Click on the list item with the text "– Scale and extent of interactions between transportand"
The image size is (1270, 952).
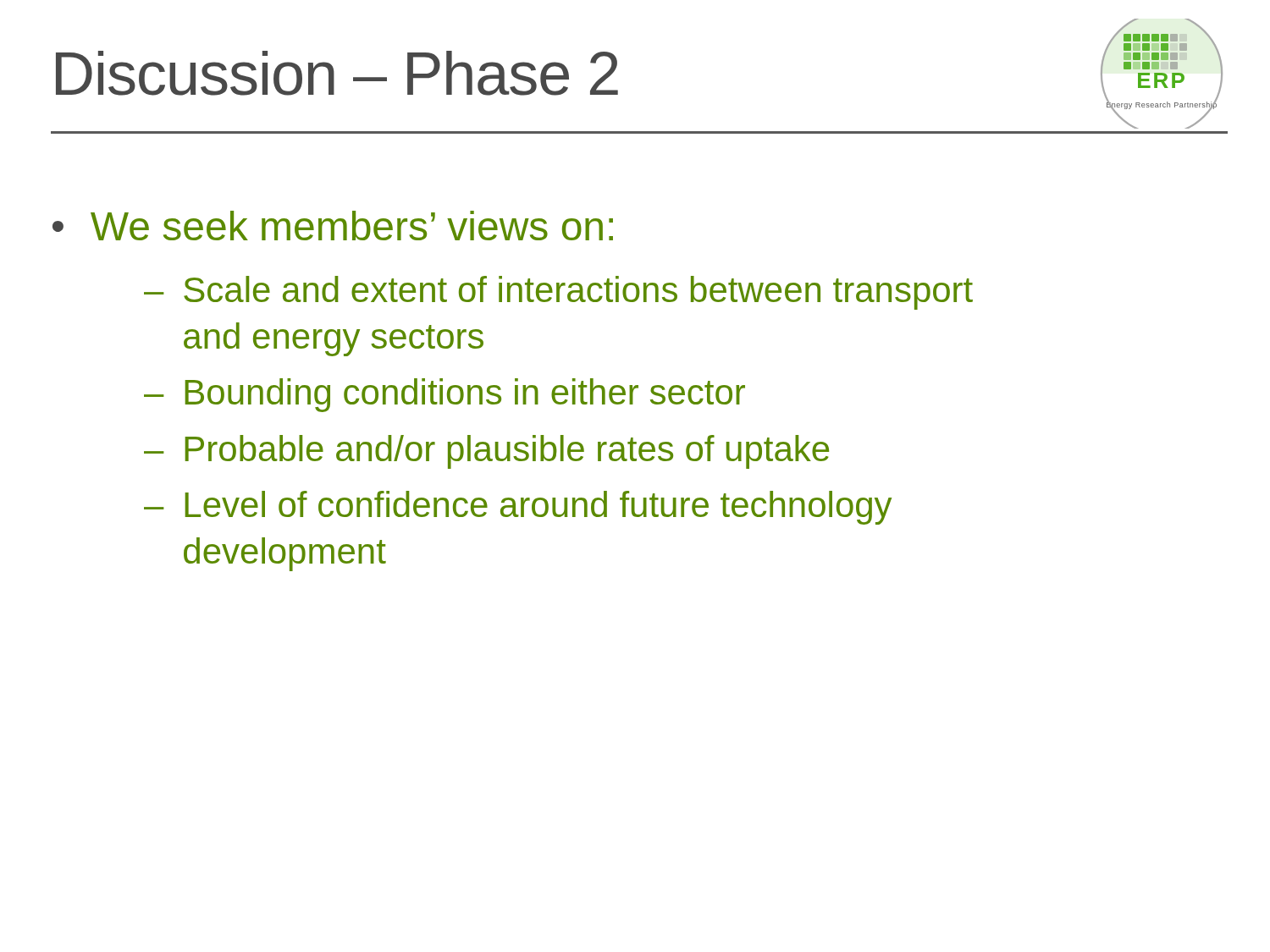tap(558, 314)
